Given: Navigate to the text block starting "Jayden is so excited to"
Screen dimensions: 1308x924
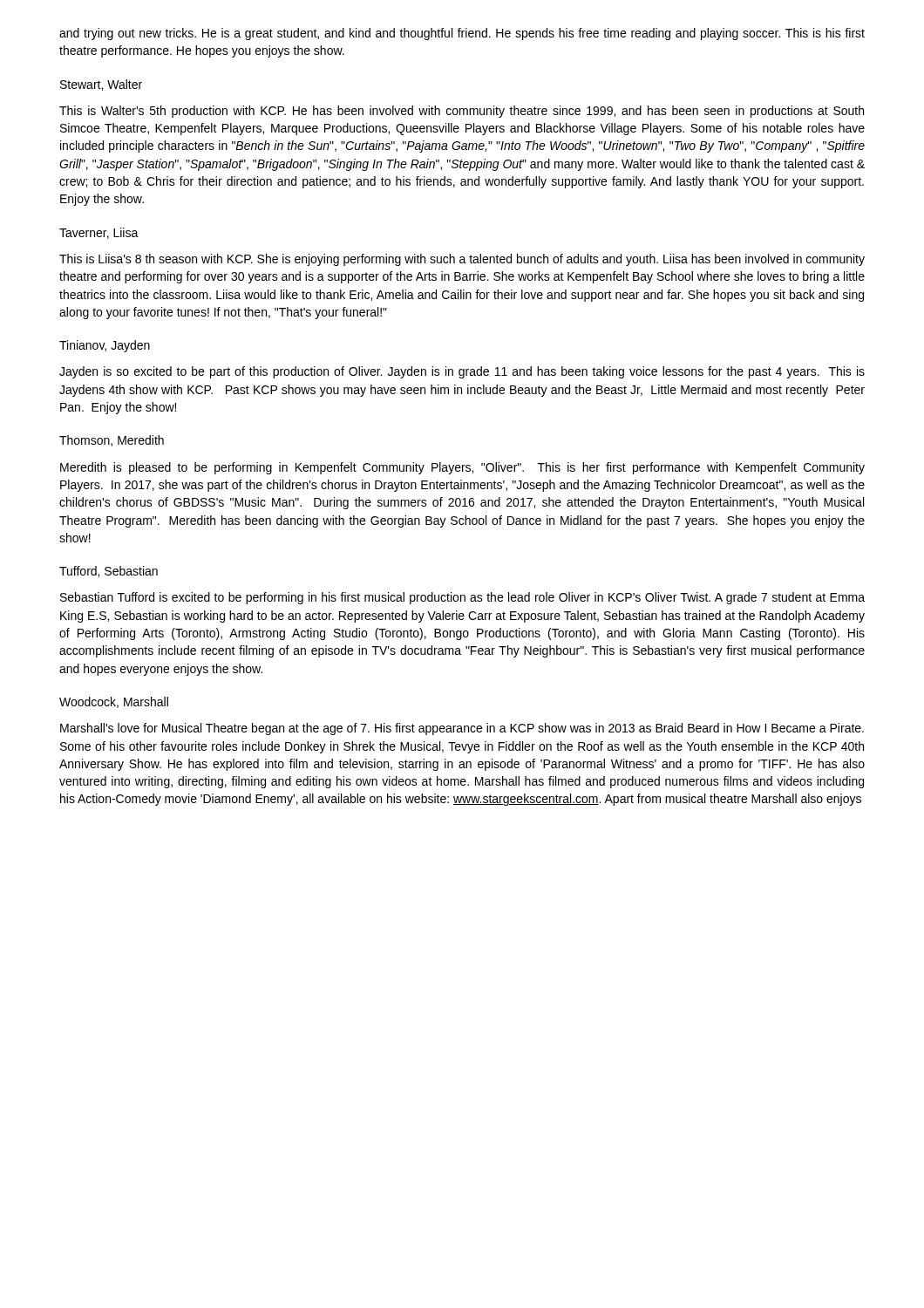Looking at the screenshot, I should (462, 390).
